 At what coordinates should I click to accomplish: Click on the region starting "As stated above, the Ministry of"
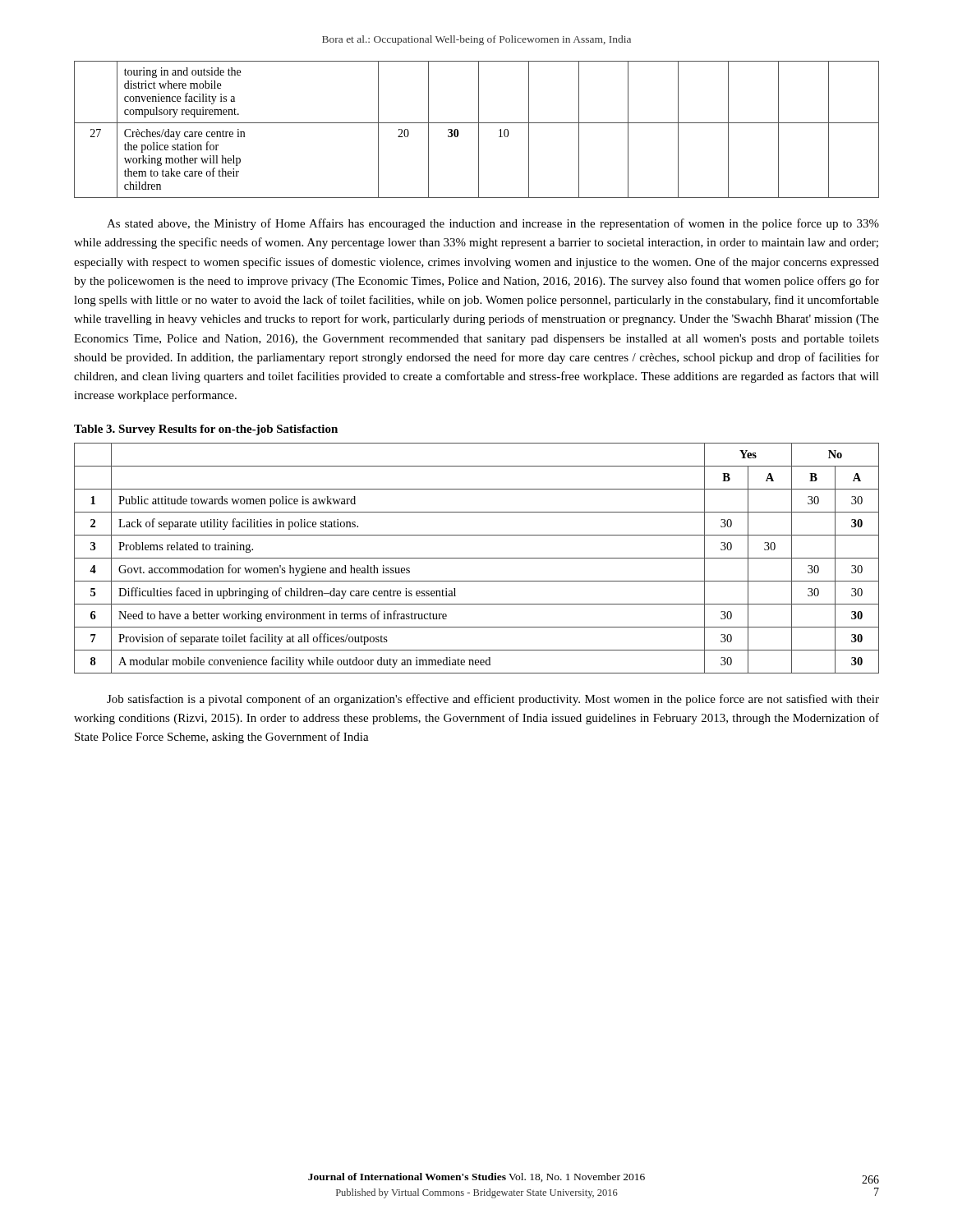coord(476,309)
